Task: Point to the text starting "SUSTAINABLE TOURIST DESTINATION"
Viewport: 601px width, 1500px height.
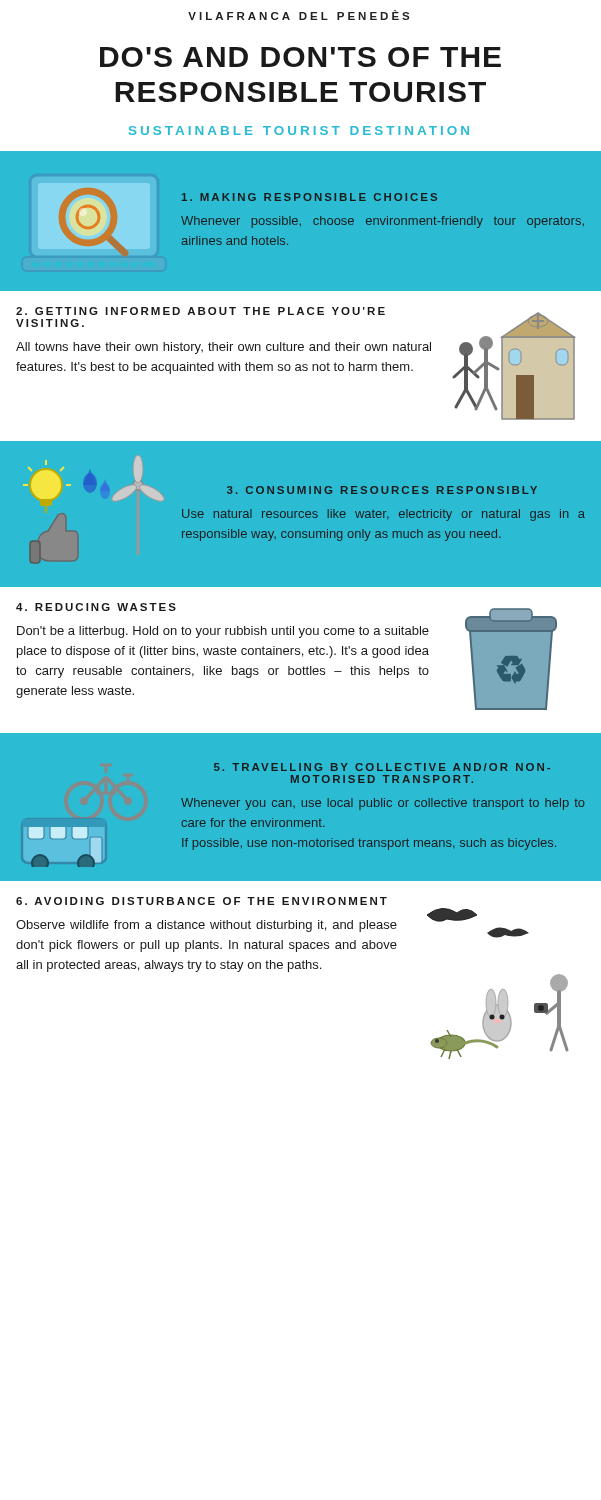Action: (x=300, y=130)
